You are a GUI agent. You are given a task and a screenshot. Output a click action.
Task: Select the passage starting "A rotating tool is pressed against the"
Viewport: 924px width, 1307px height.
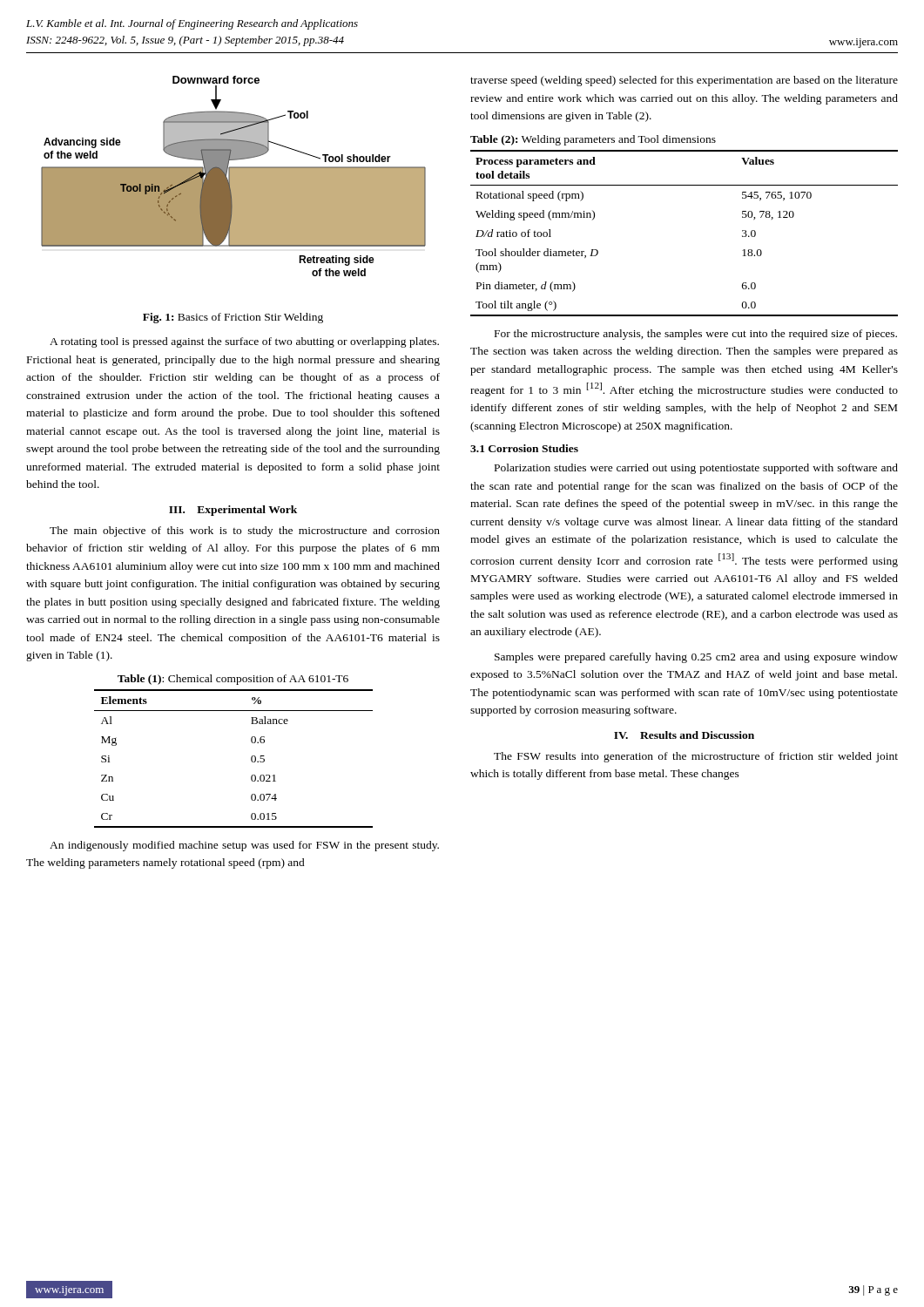pyautogui.click(x=233, y=413)
